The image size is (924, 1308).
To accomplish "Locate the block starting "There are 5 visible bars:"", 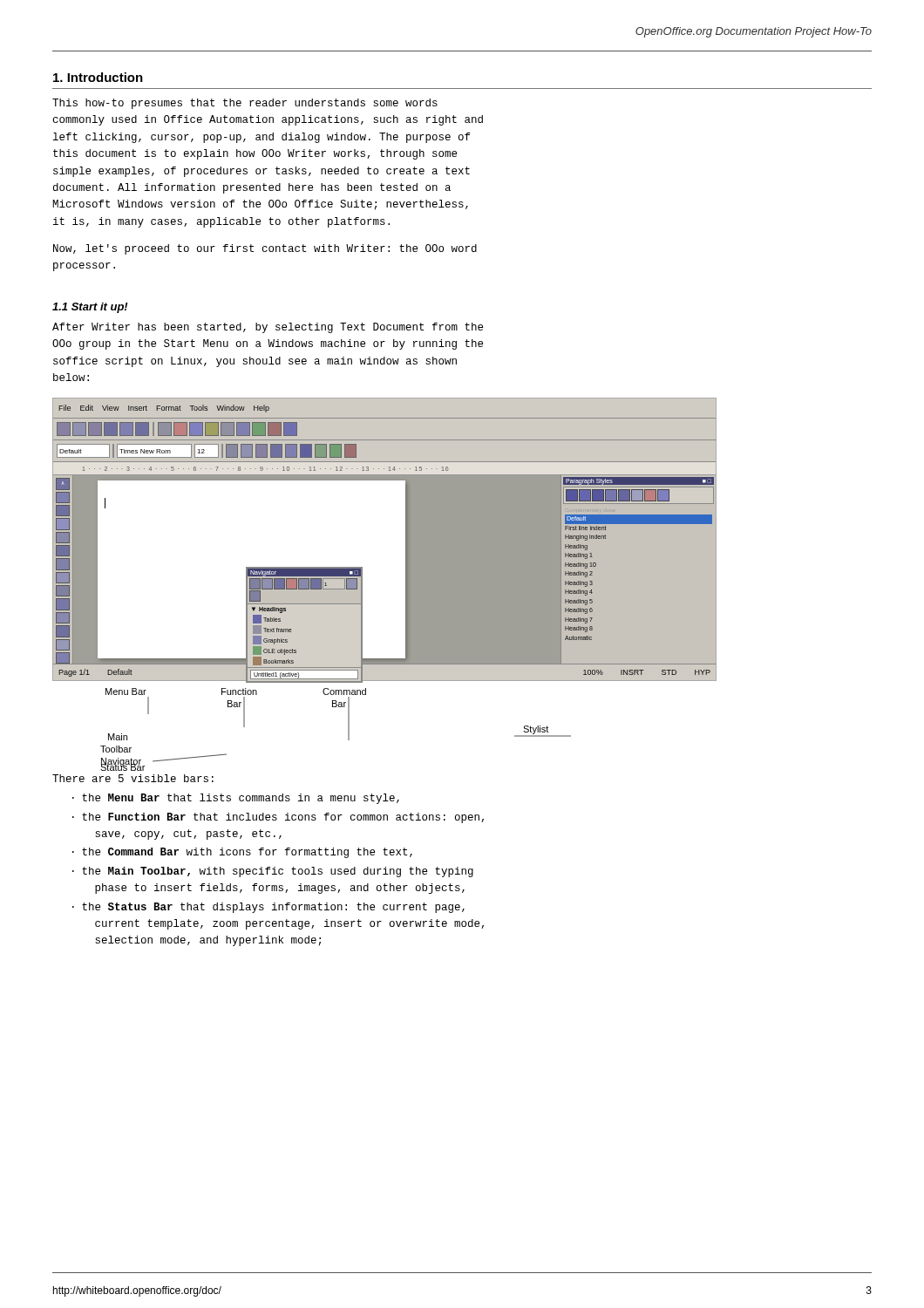I will tap(134, 780).
